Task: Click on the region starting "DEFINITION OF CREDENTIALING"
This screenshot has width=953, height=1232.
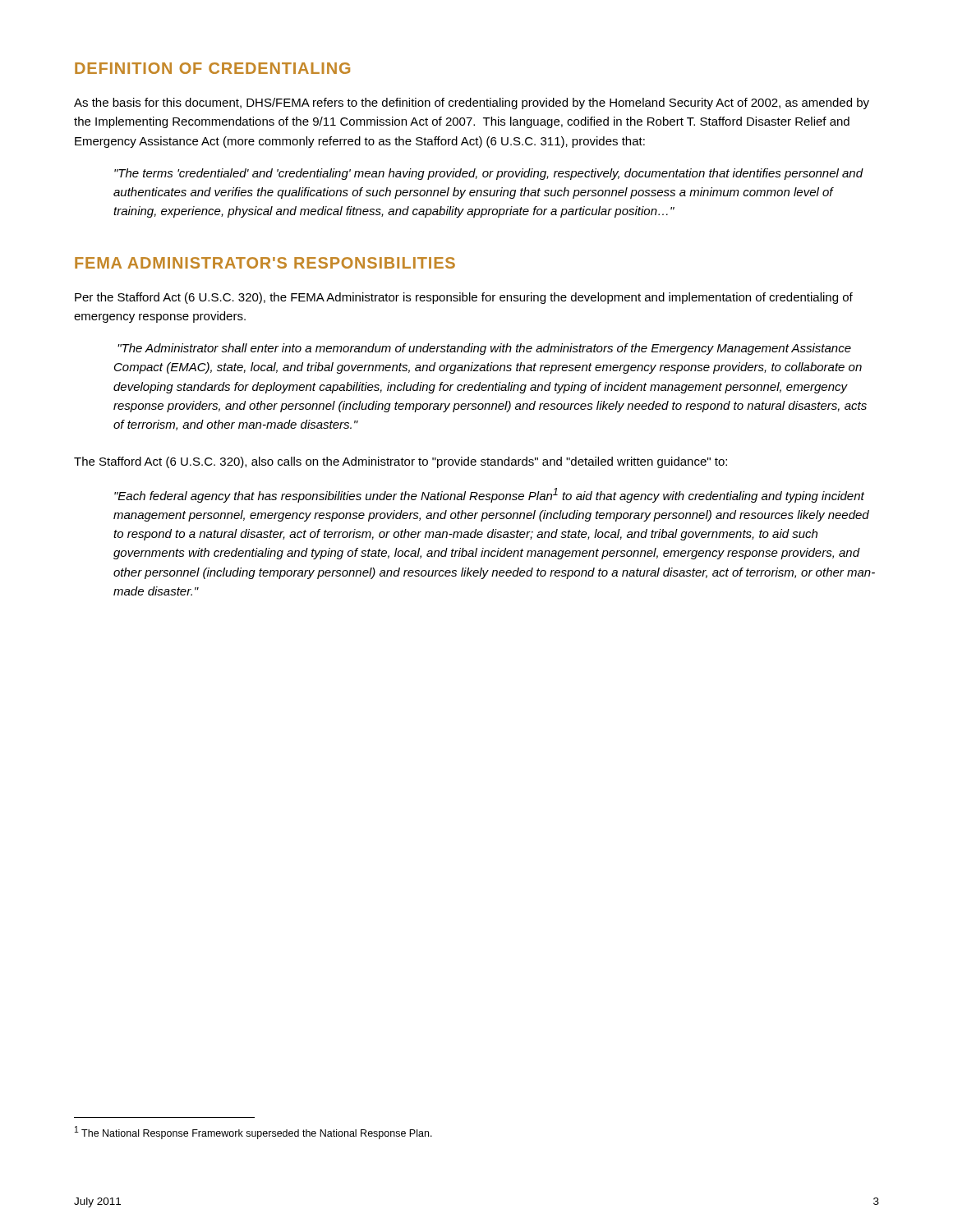Action: (x=213, y=68)
